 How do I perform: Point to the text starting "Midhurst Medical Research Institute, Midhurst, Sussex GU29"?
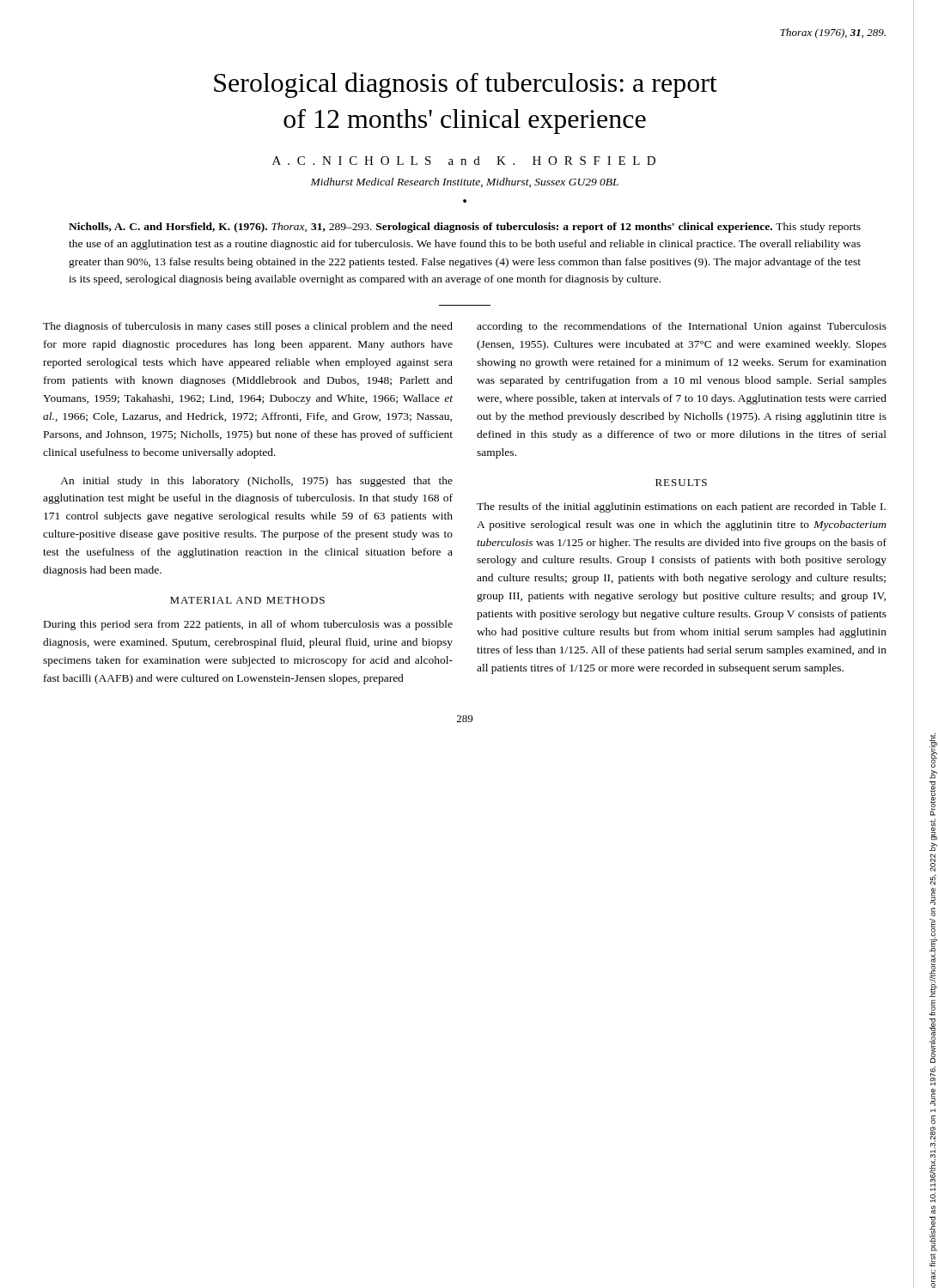[x=465, y=182]
